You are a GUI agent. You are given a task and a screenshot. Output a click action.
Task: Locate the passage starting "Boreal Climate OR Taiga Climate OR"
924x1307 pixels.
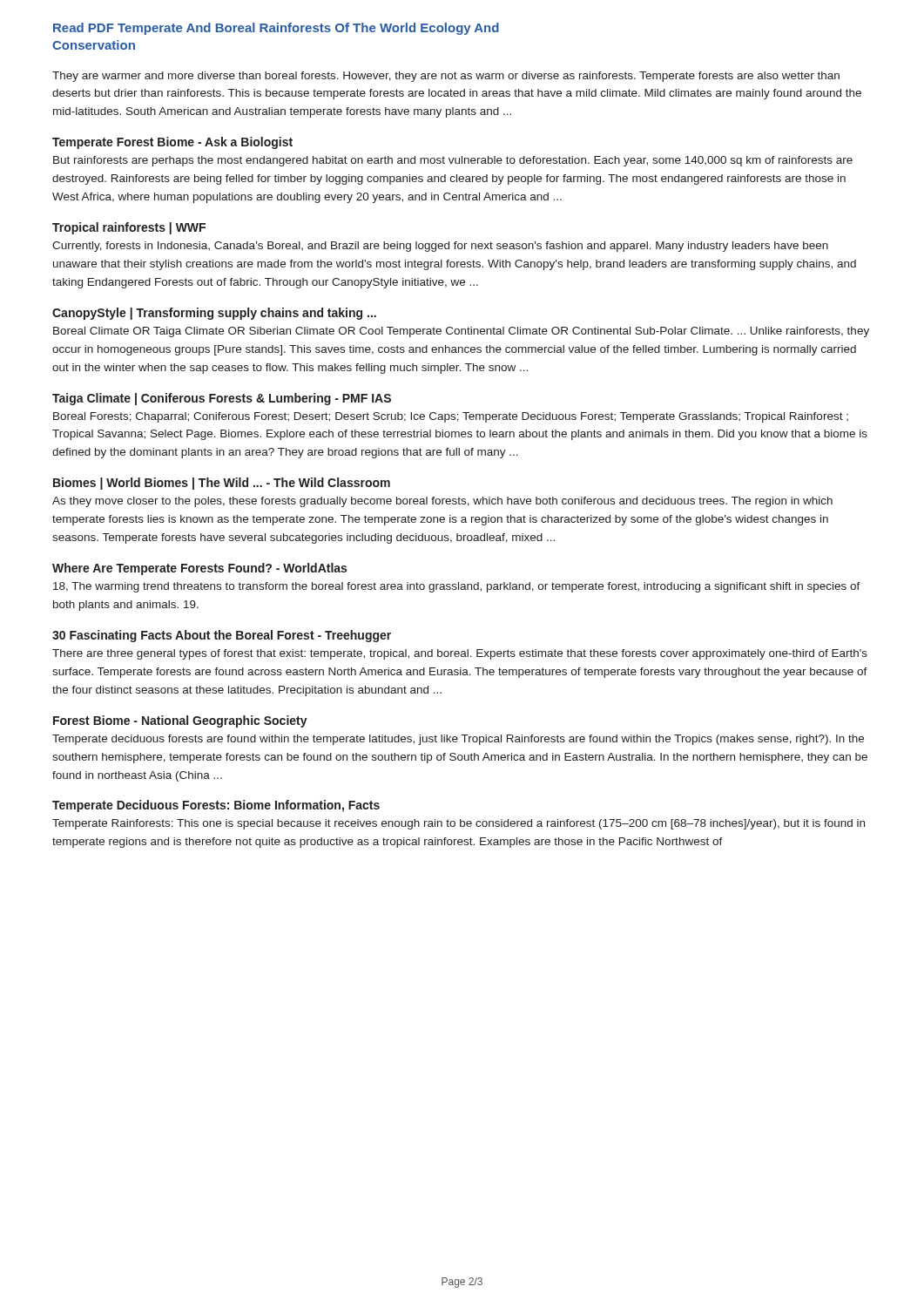click(x=461, y=349)
